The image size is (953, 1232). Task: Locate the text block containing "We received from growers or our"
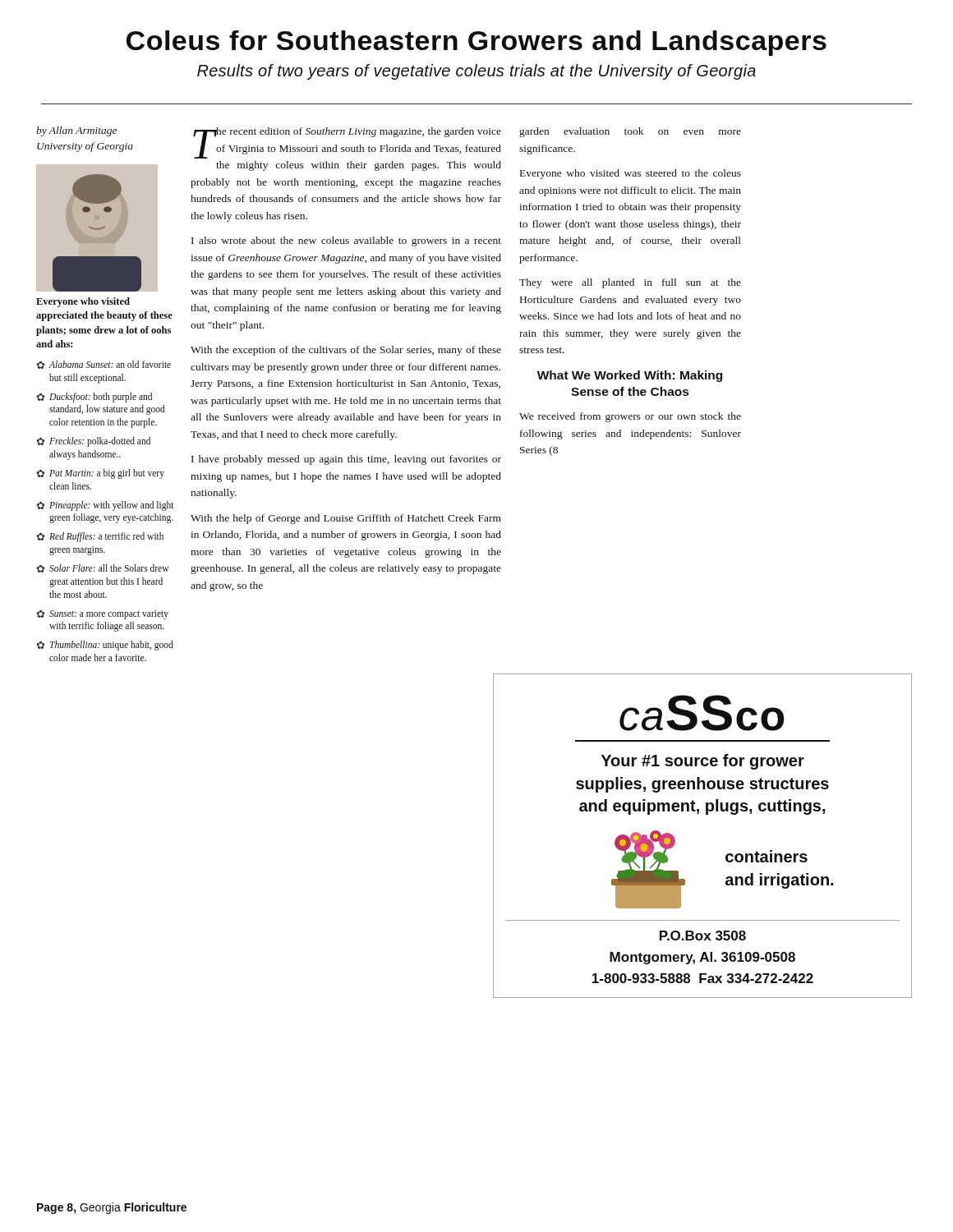[x=630, y=433]
